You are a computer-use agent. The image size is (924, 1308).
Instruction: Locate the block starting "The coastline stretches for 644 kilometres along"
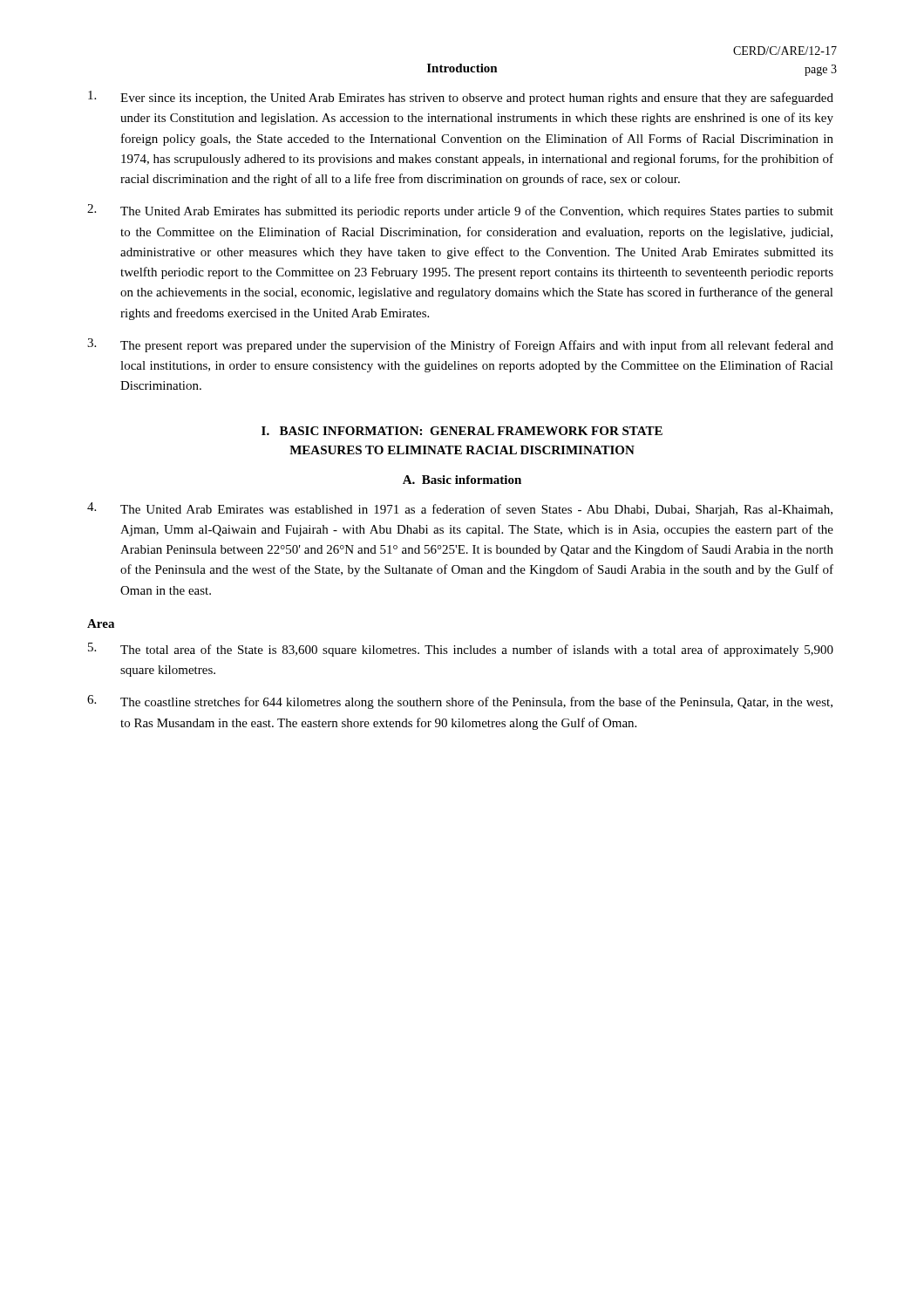click(x=460, y=713)
